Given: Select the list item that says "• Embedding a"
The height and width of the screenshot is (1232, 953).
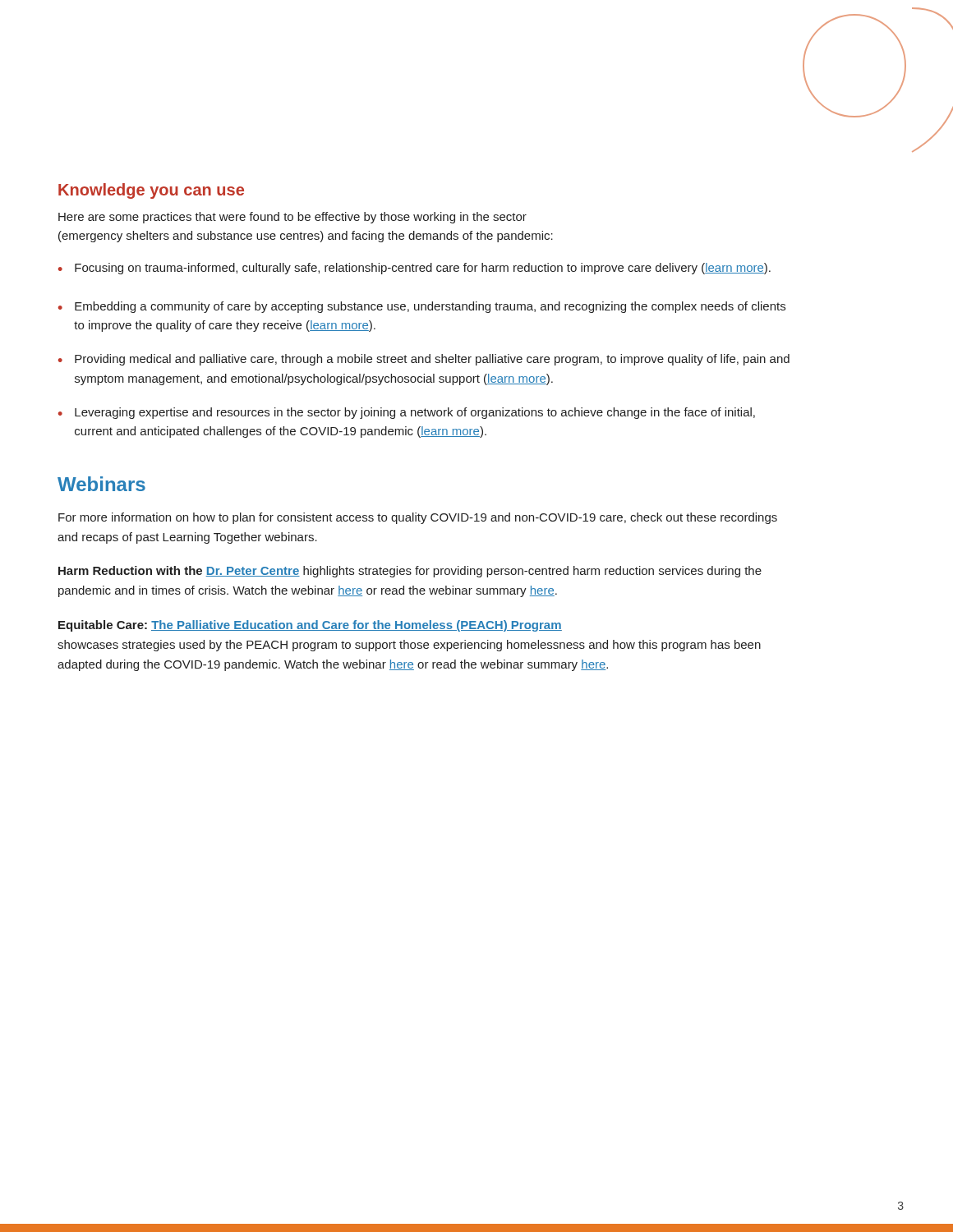Looking at the screenshot, I should tap(427, 316).
